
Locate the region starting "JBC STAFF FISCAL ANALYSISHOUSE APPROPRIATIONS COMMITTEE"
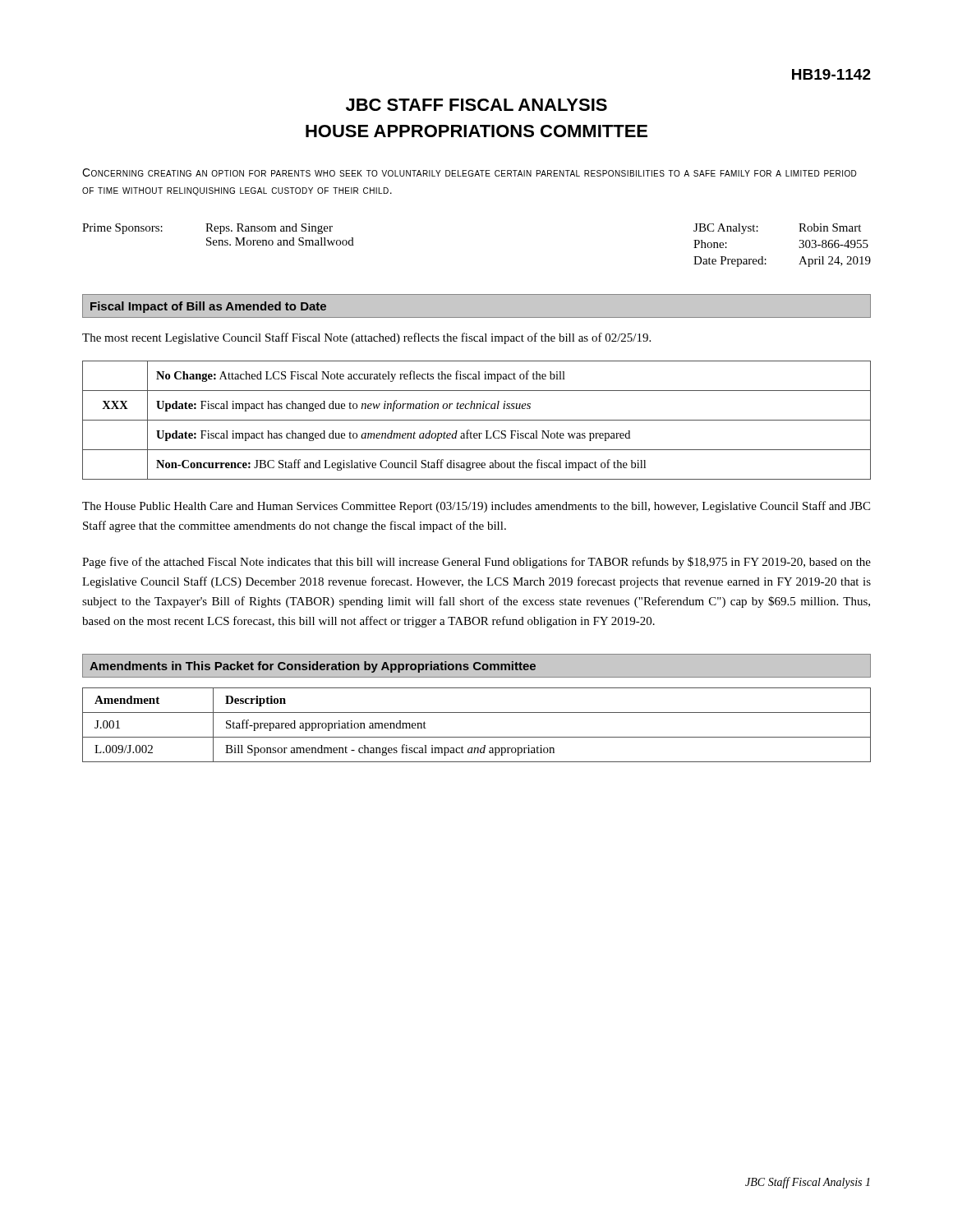[x=476, y=118]
